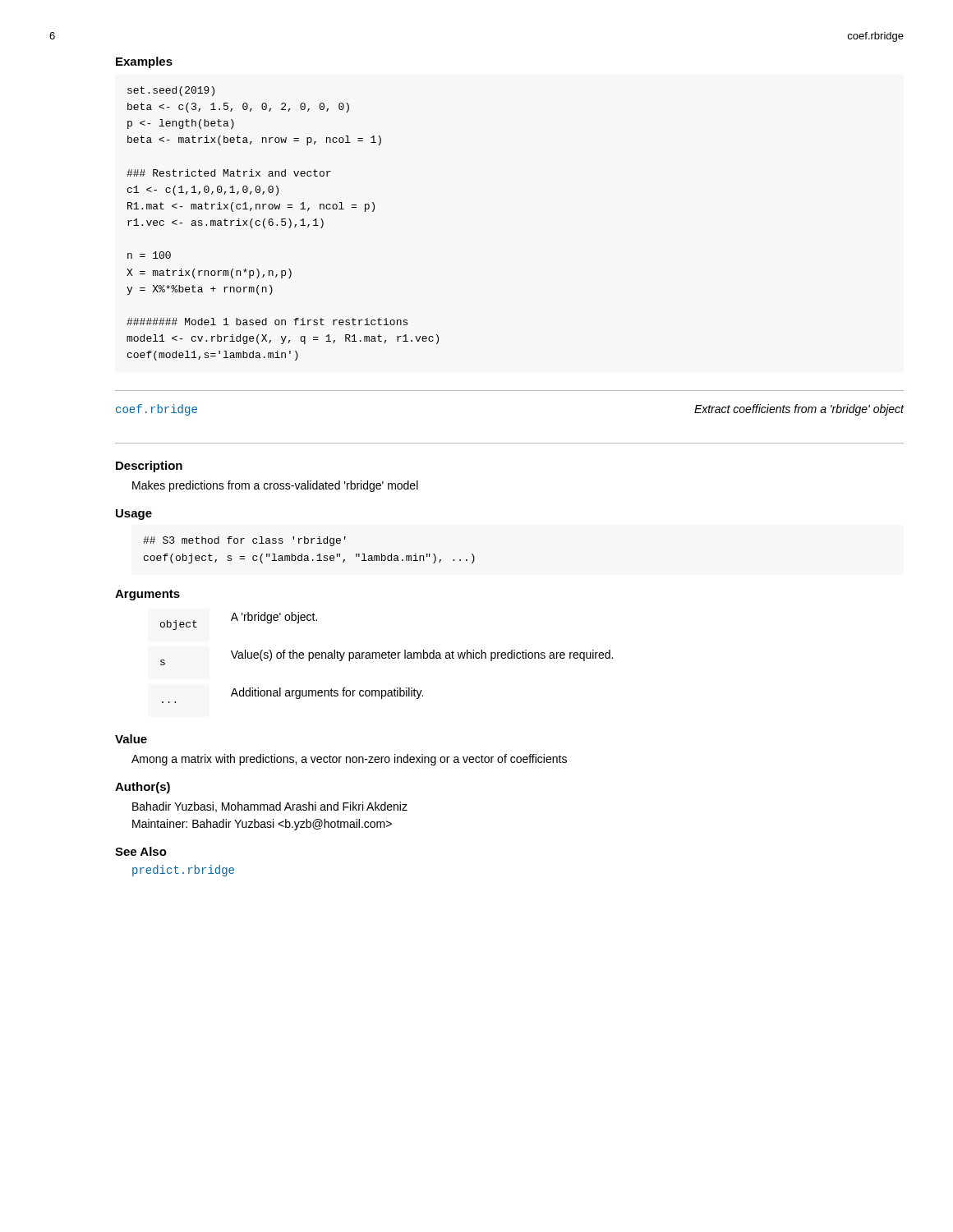Click on the text block that reads "set.seed(2019) beta <- c(3,"
The width and height of the screenshot is (953, 1232).
[171, 91]
